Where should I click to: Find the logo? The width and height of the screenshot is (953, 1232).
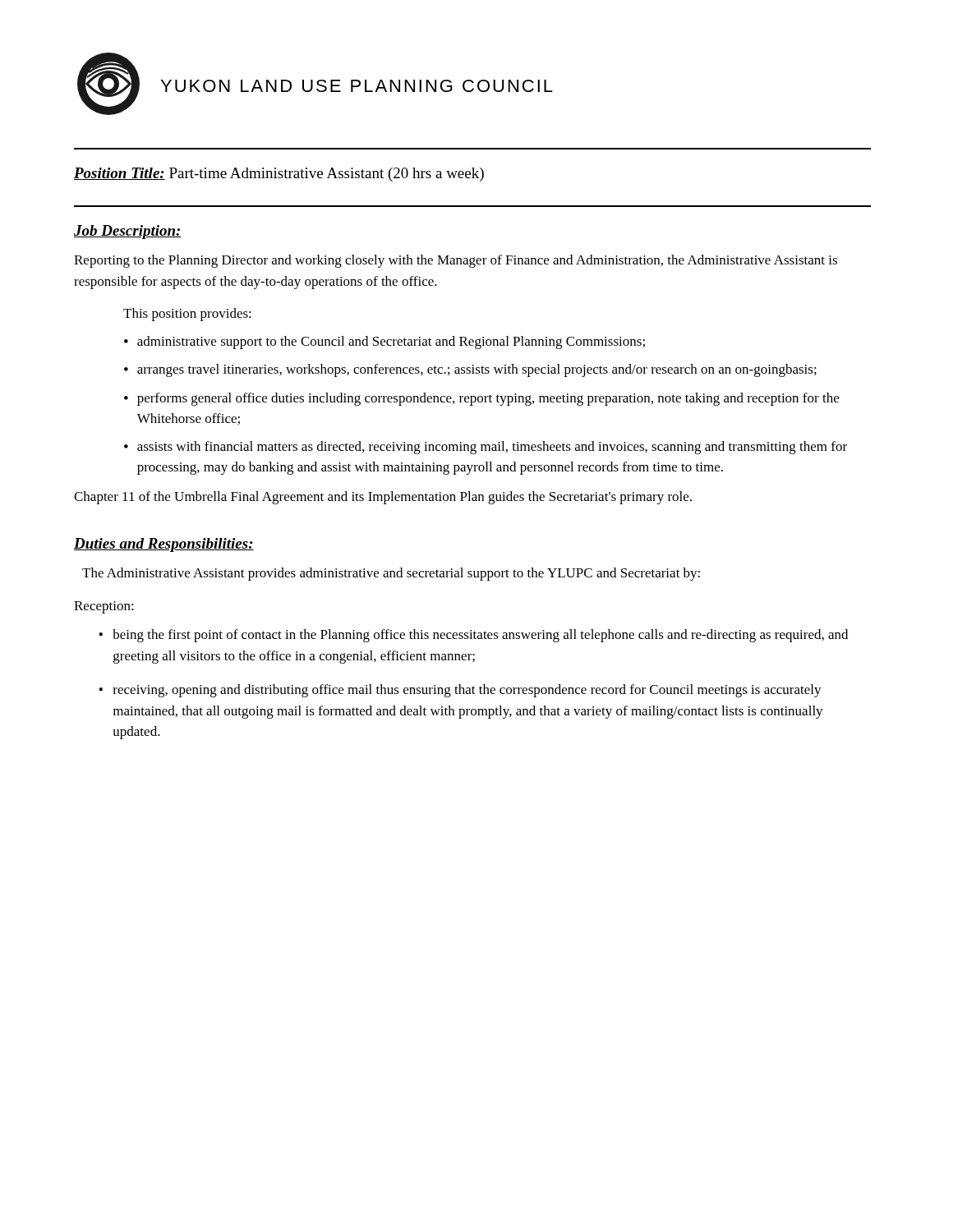coord(109,86)
